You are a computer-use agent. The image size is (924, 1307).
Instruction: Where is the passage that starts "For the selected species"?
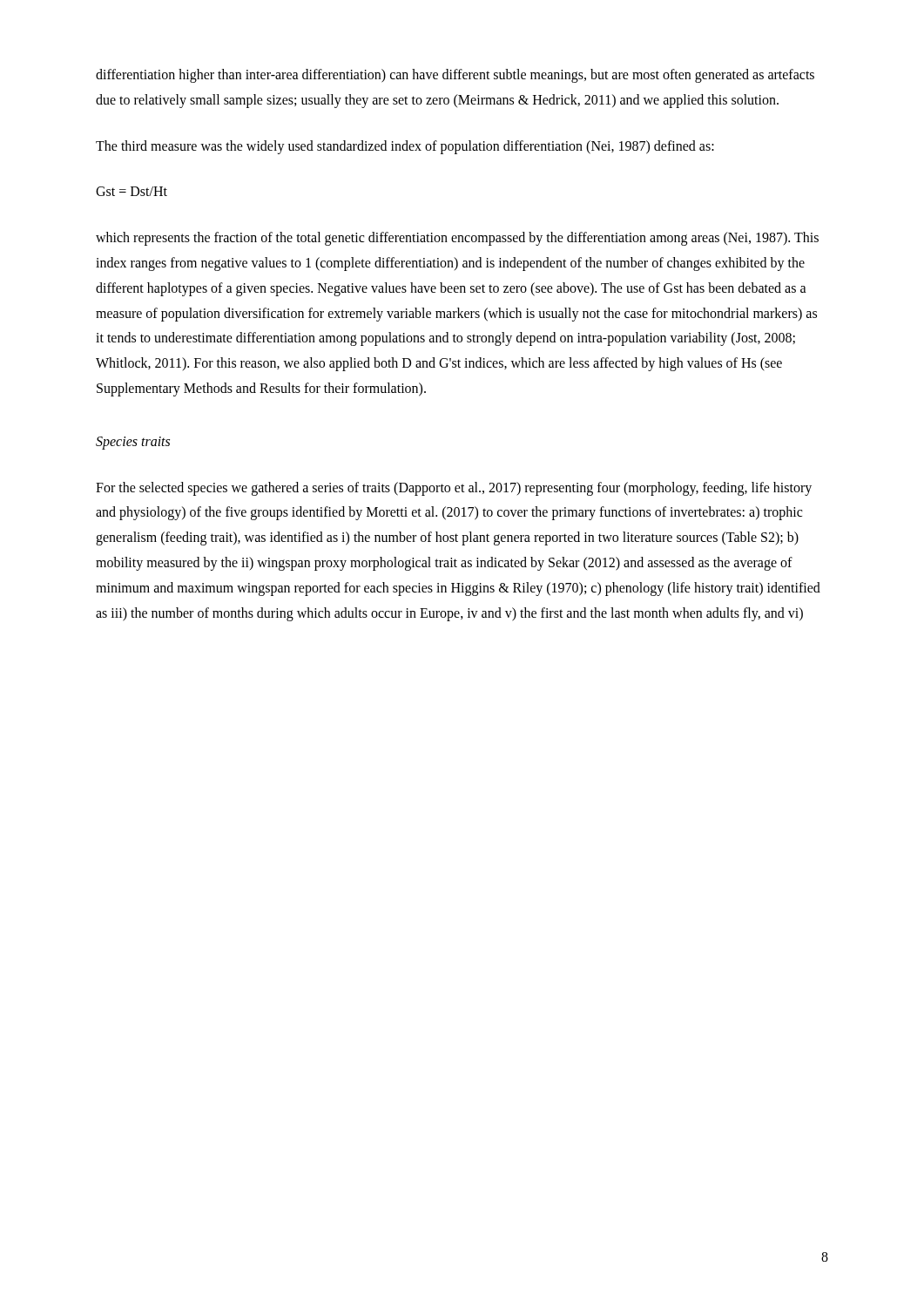click(458, 550)
